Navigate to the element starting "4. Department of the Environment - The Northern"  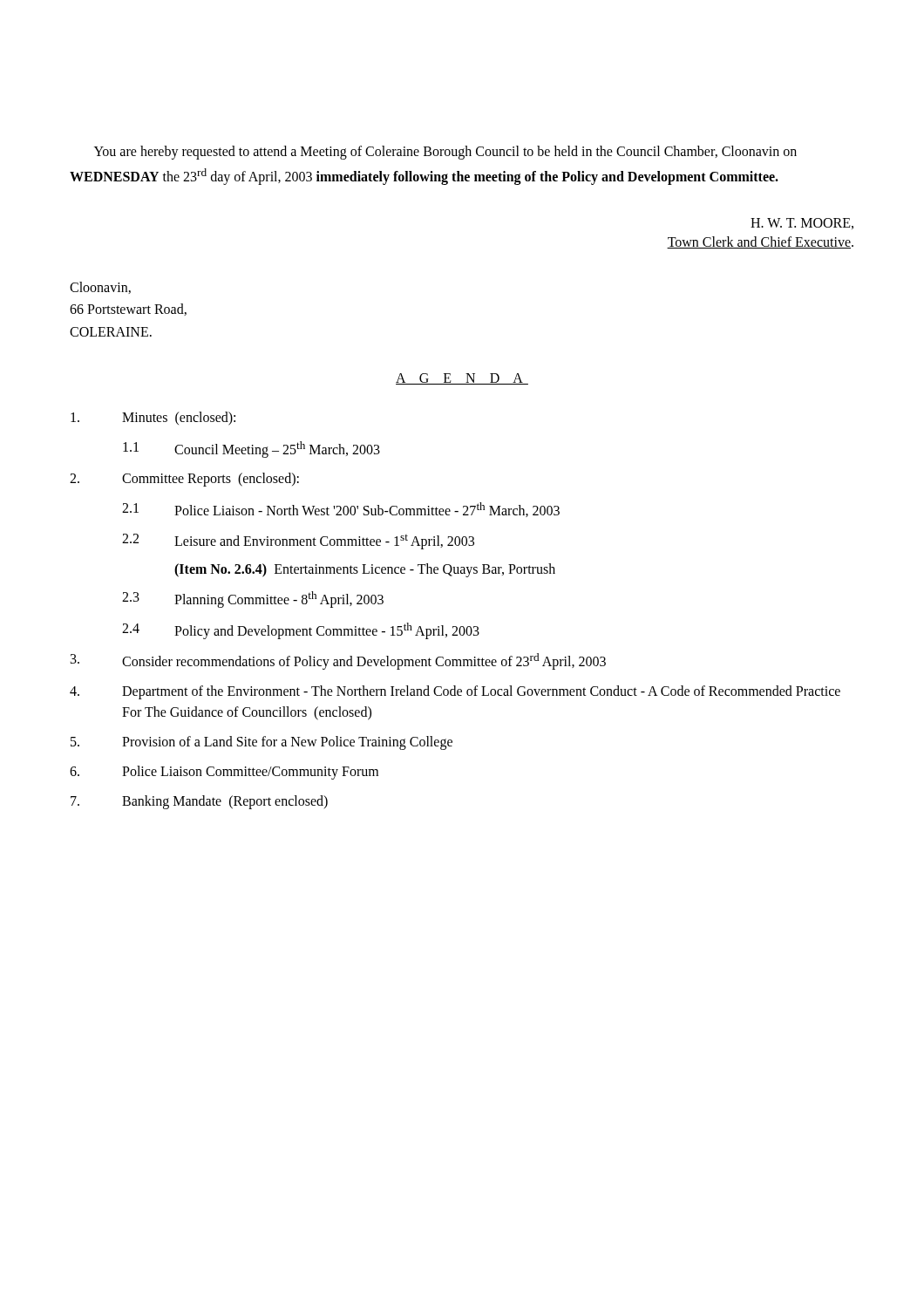tap(462, 702)
